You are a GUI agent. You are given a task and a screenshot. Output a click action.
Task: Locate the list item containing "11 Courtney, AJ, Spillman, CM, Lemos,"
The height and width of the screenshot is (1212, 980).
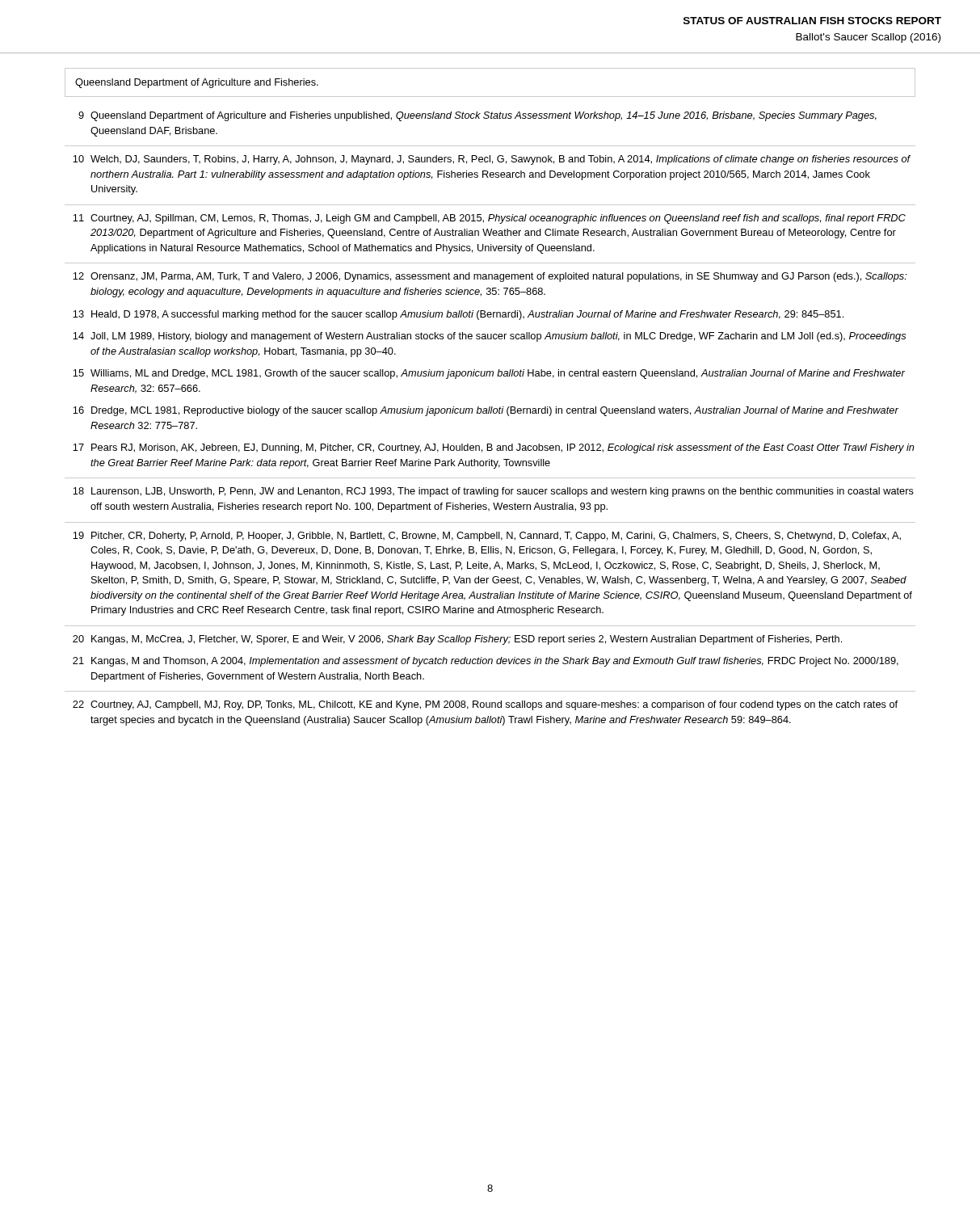click(x=490, y=233)
